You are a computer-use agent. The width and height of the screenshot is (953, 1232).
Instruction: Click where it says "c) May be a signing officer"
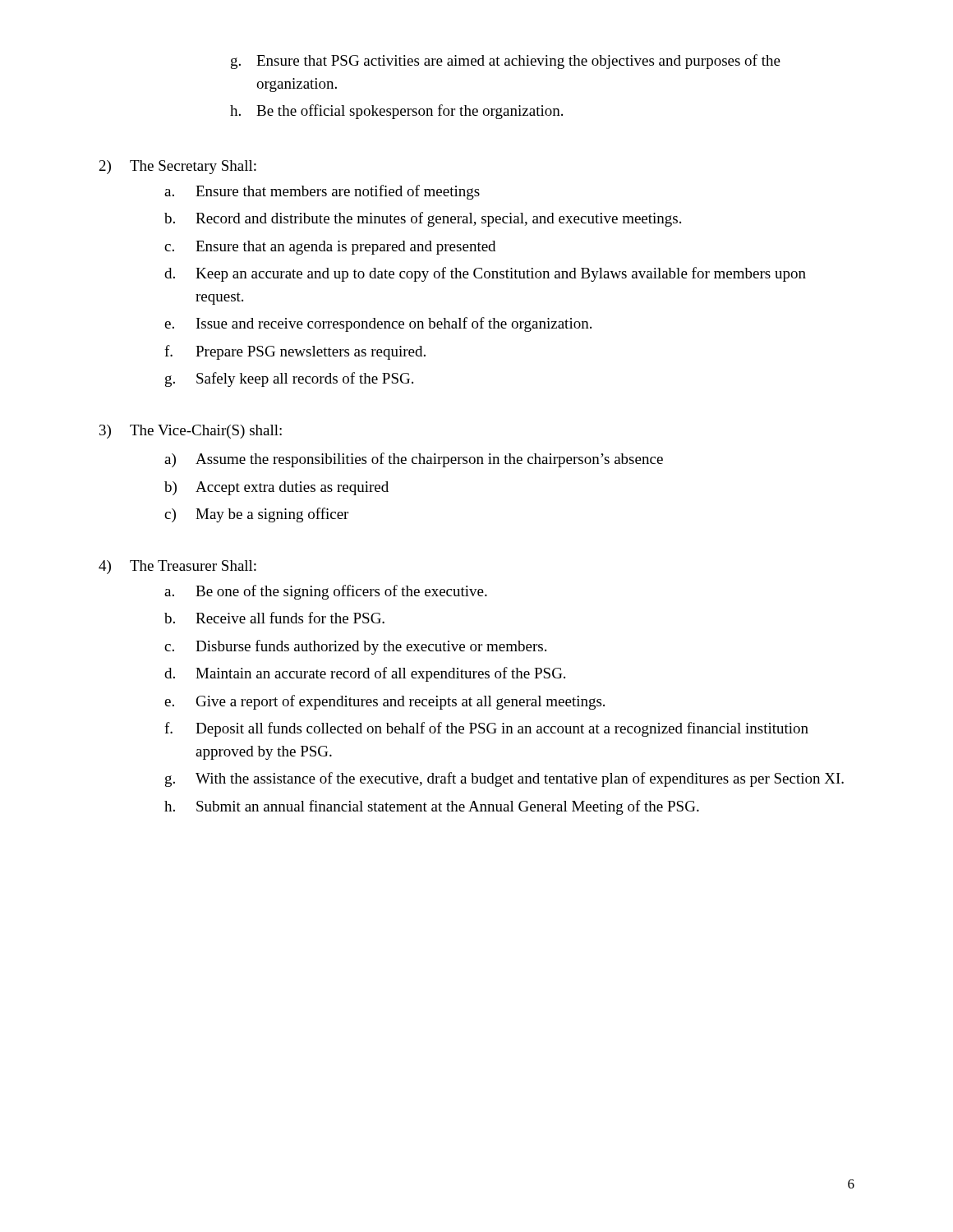click(256, 514)
